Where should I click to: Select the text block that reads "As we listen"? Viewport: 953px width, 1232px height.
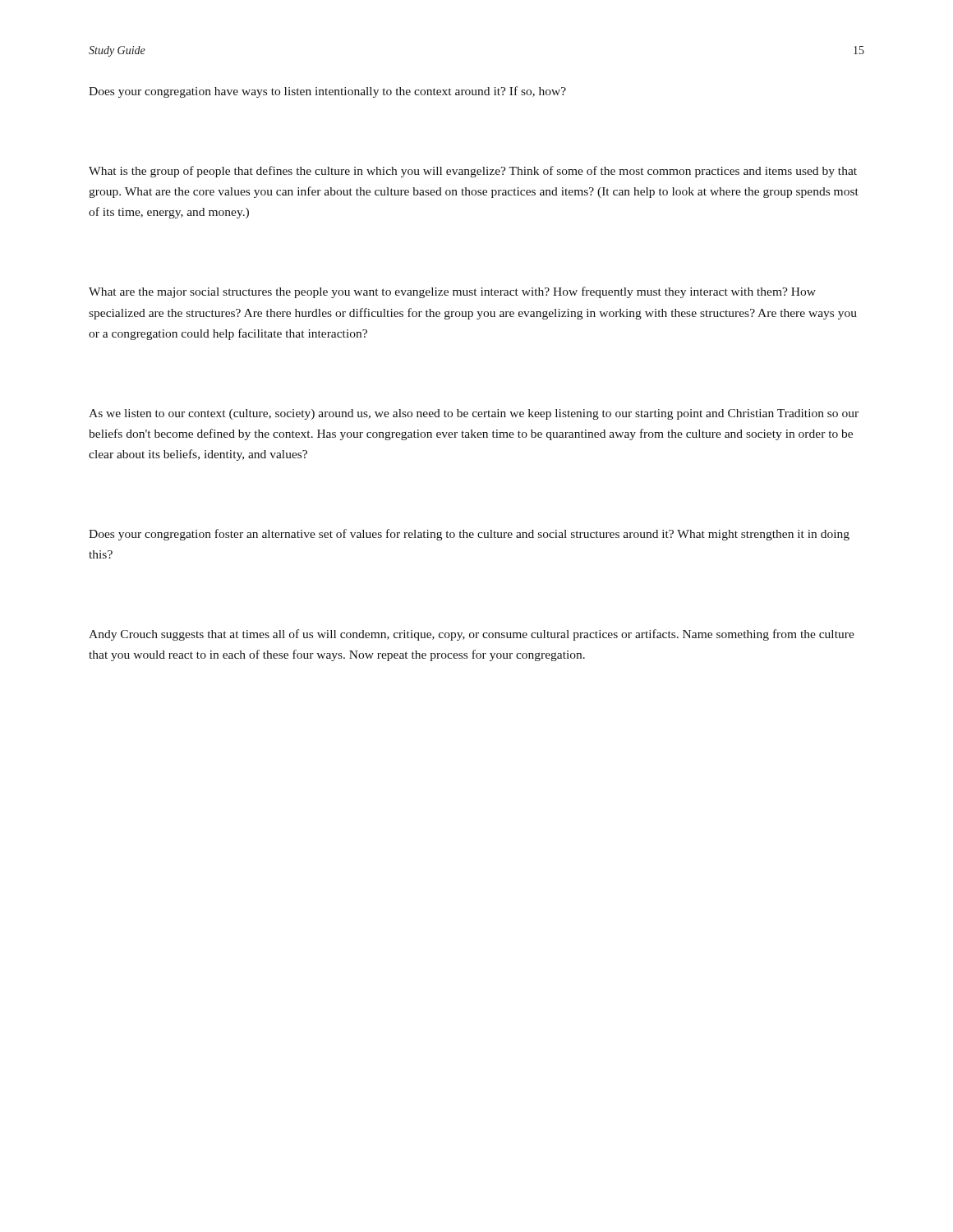(476, 433)
